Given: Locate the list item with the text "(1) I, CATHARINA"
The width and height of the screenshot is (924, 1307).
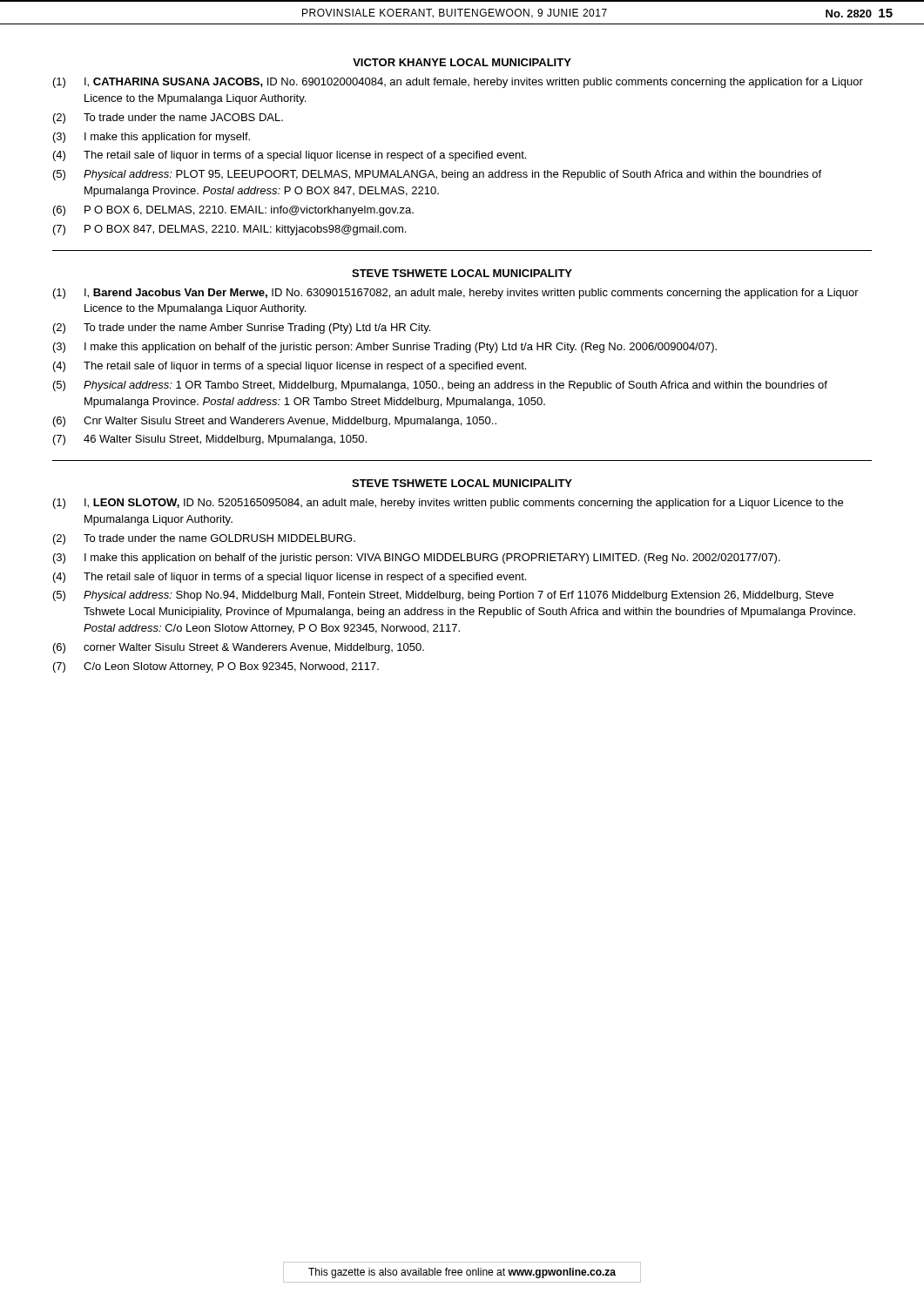Looking at the screenshot, I should click(462, 91).
